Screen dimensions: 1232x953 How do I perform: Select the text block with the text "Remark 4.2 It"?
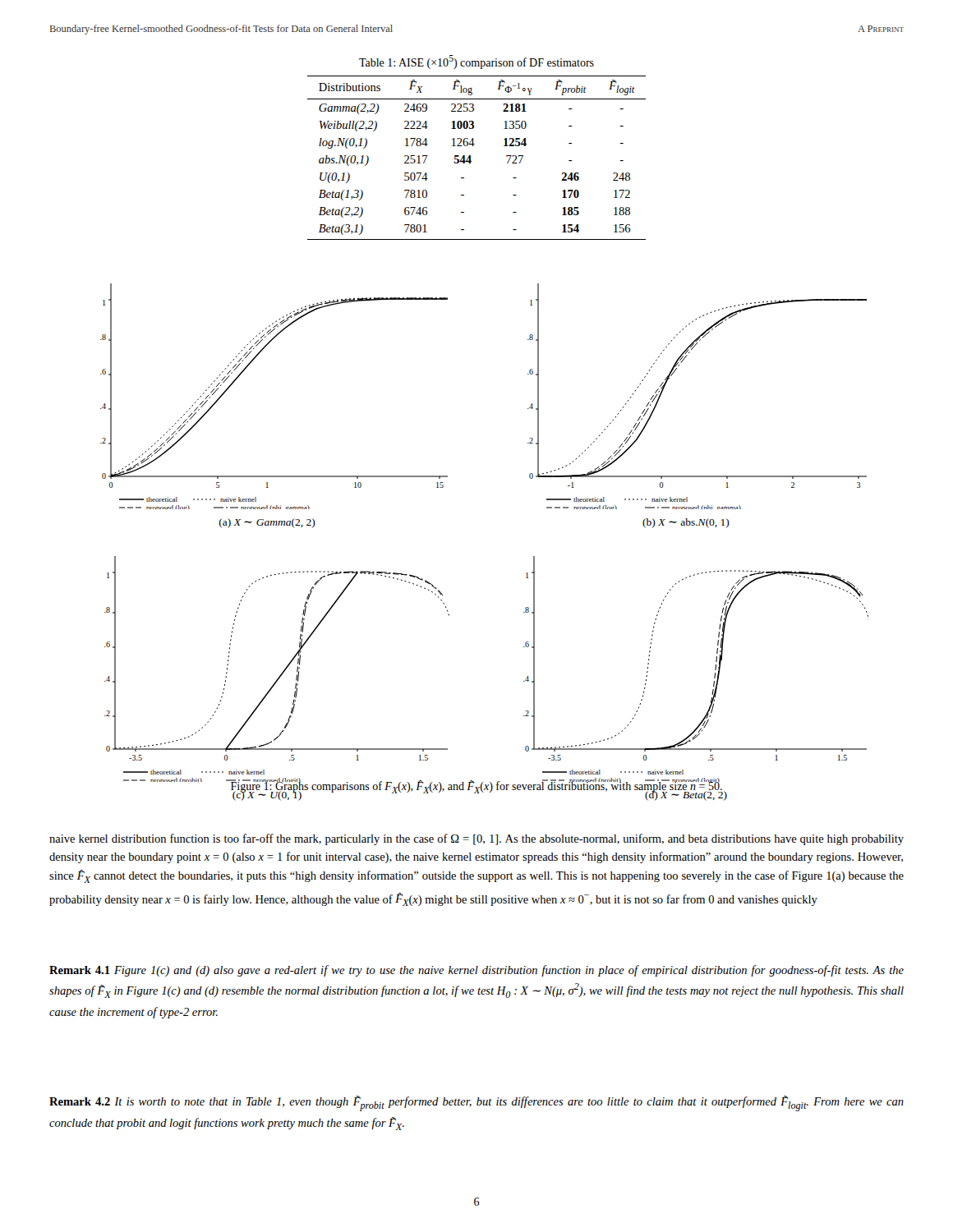(476, 1114)
